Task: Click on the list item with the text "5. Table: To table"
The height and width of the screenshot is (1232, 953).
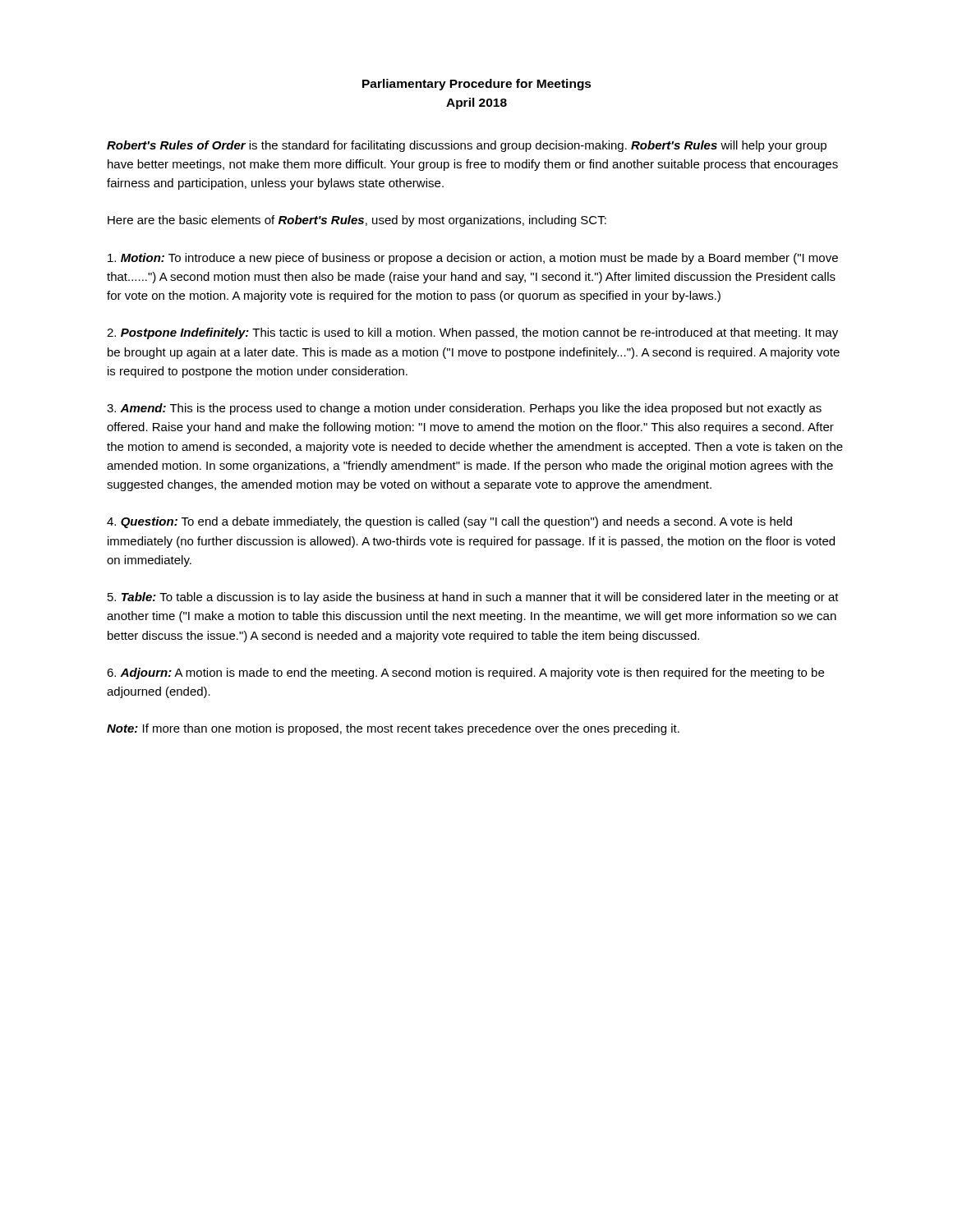Action: tap(476, 616)
